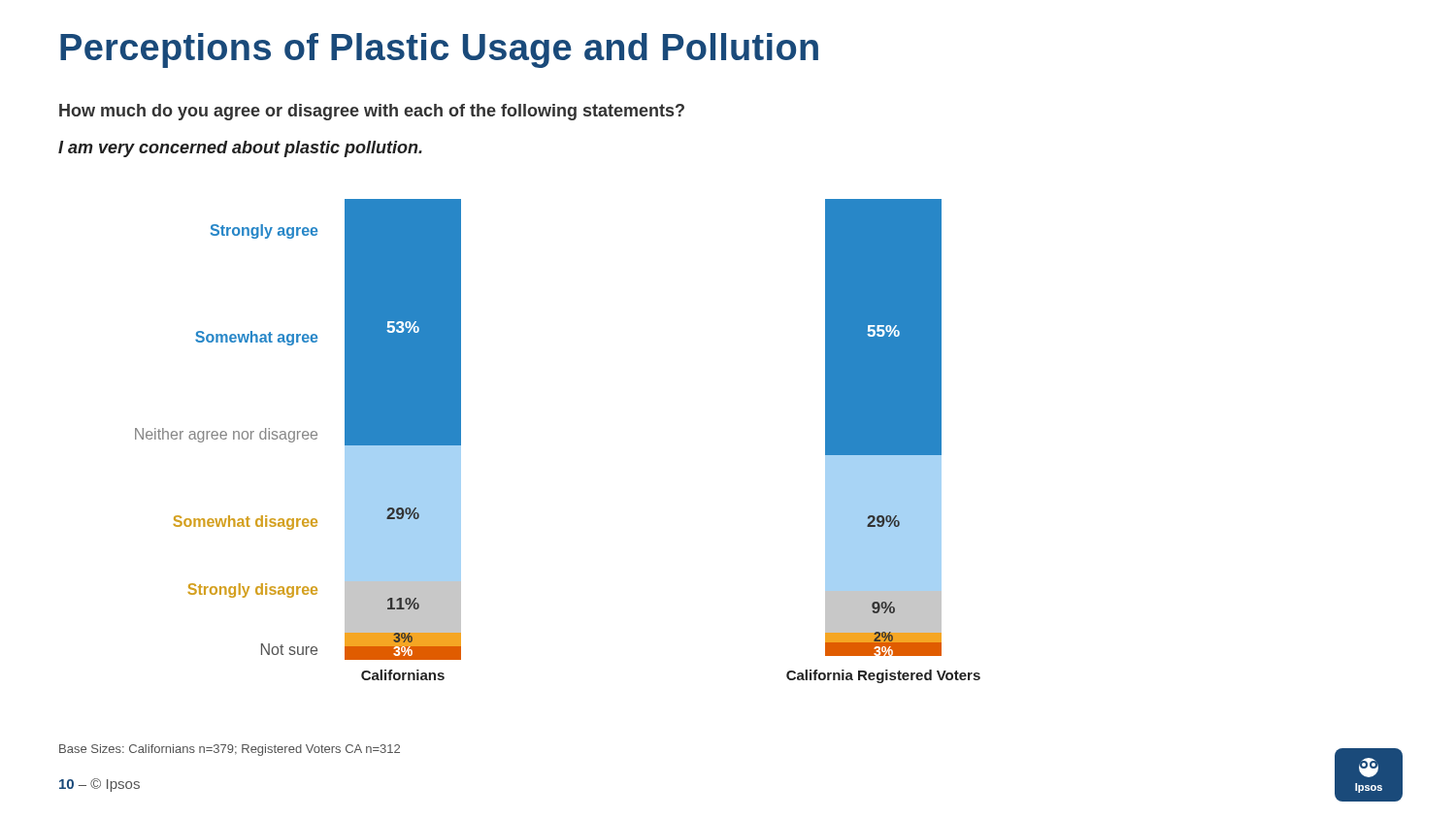Where is the passage that starts "How much do you agree or disagree"?
This screenshot has width=1456, height=819.
click(372, 111)
